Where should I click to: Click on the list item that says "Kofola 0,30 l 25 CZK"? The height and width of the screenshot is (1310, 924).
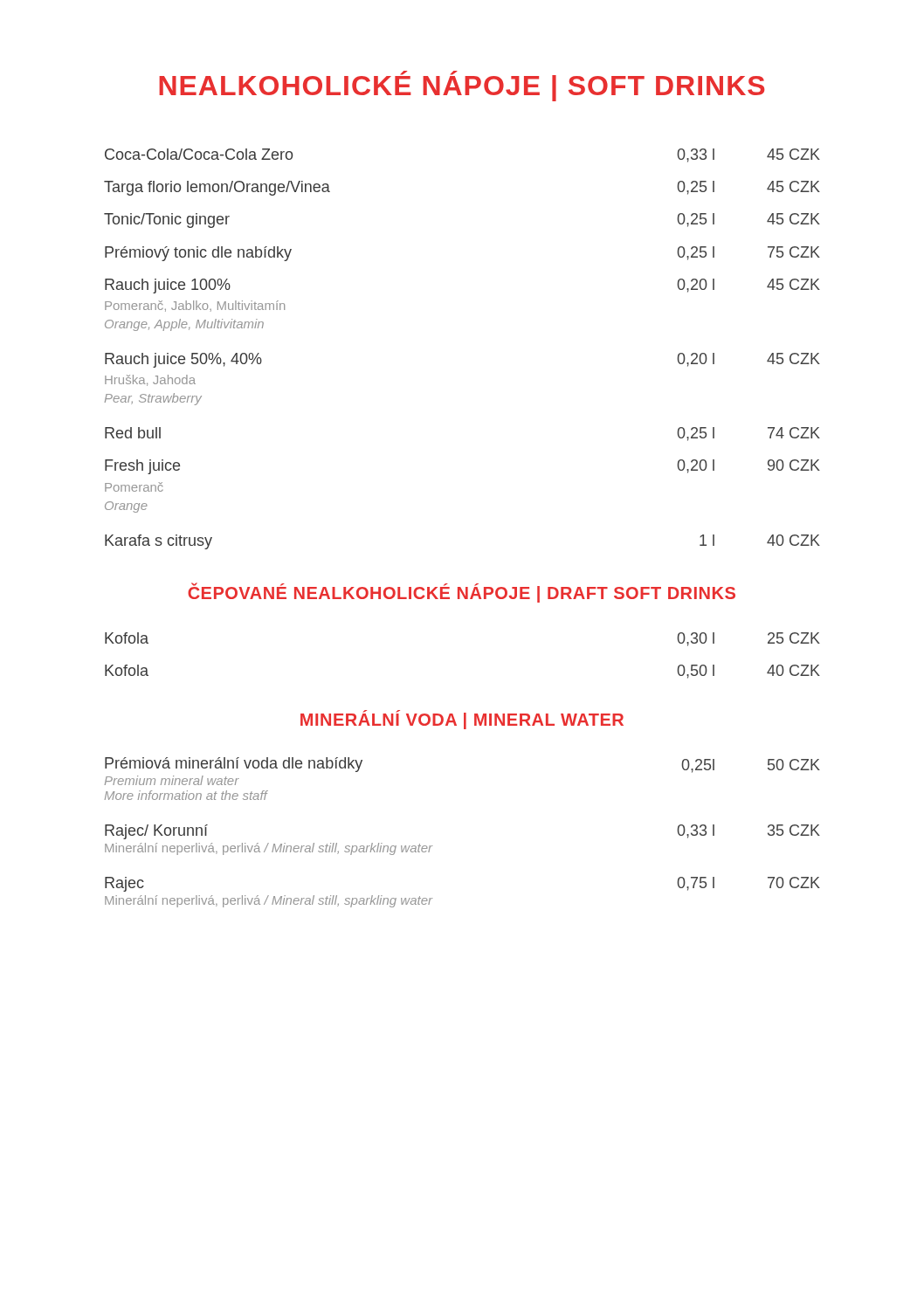125,639
